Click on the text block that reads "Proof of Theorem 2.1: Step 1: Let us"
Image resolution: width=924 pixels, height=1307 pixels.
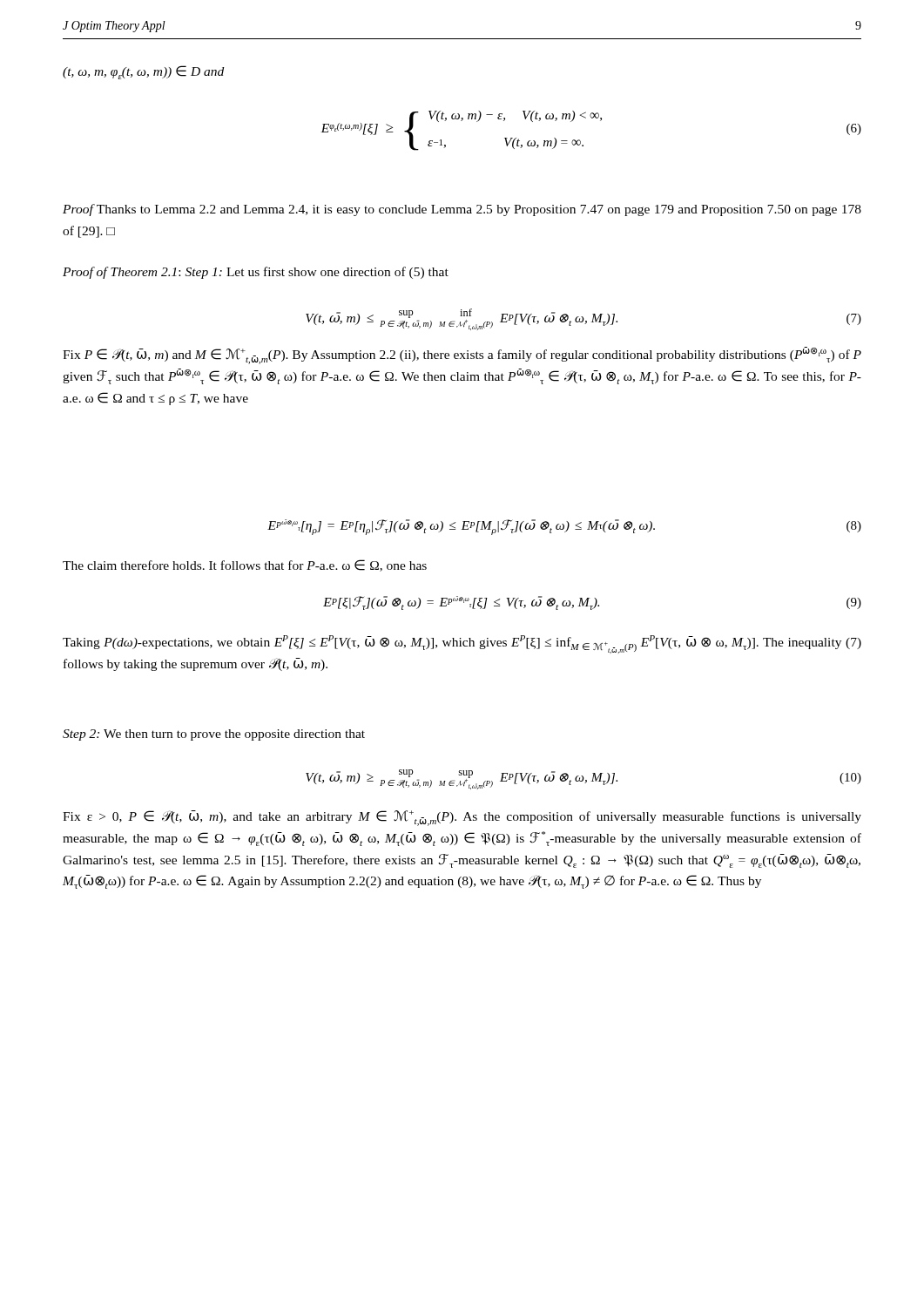coord(255,271)
